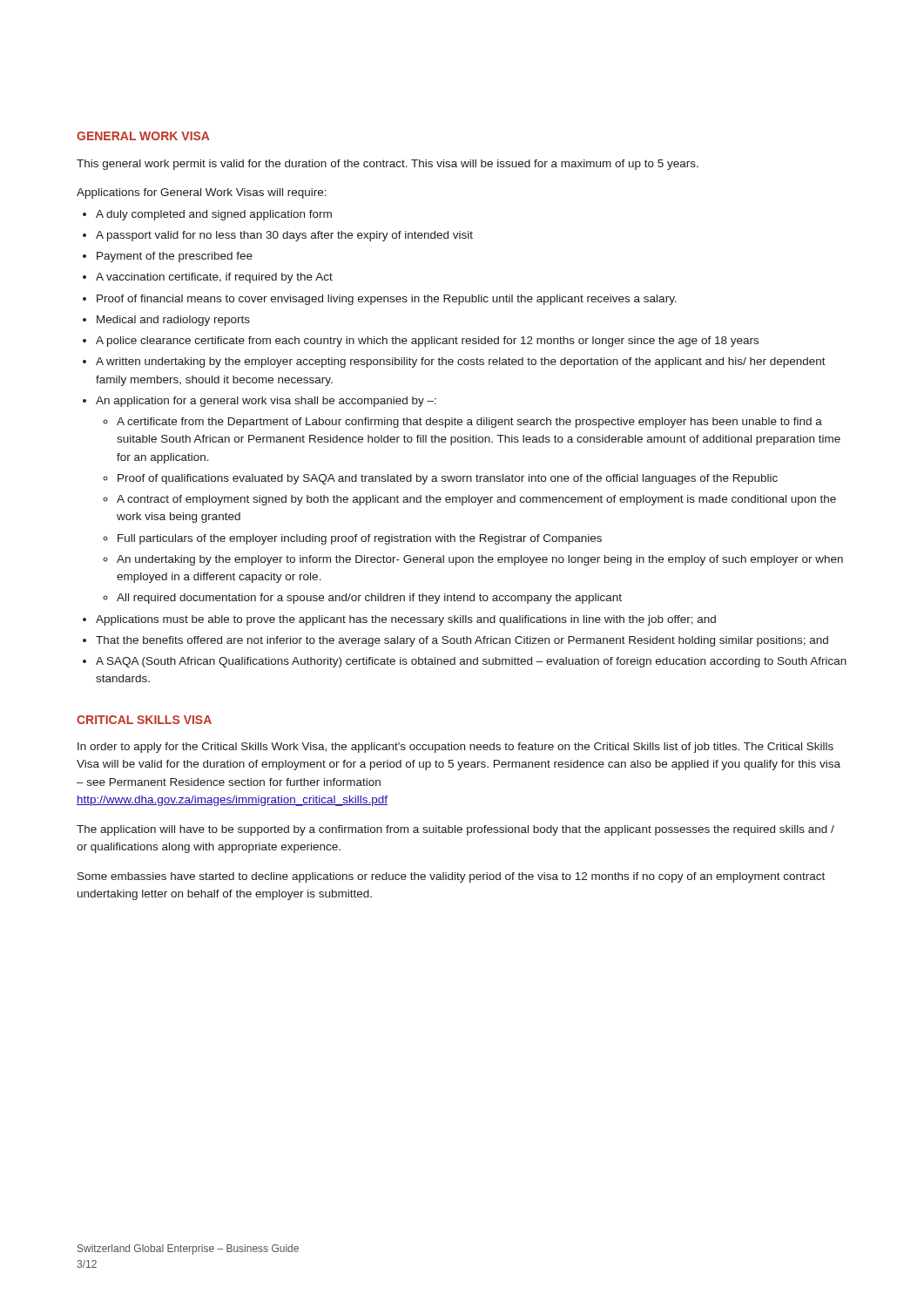
Task: Point to the text starting "A written undertaking by"
Action: [461, 370]
